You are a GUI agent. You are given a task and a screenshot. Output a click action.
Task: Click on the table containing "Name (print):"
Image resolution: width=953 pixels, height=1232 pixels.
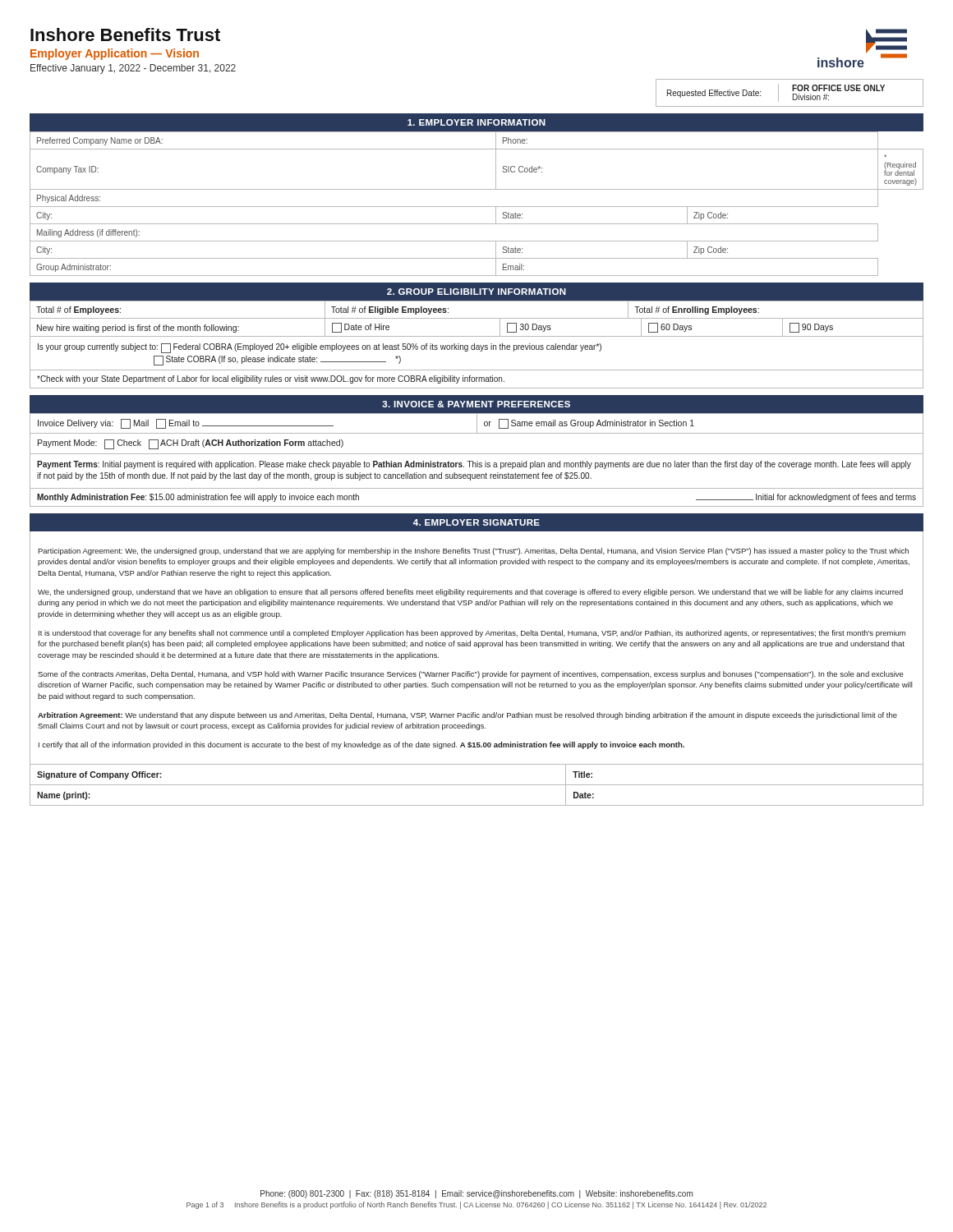tap(476, 785)
